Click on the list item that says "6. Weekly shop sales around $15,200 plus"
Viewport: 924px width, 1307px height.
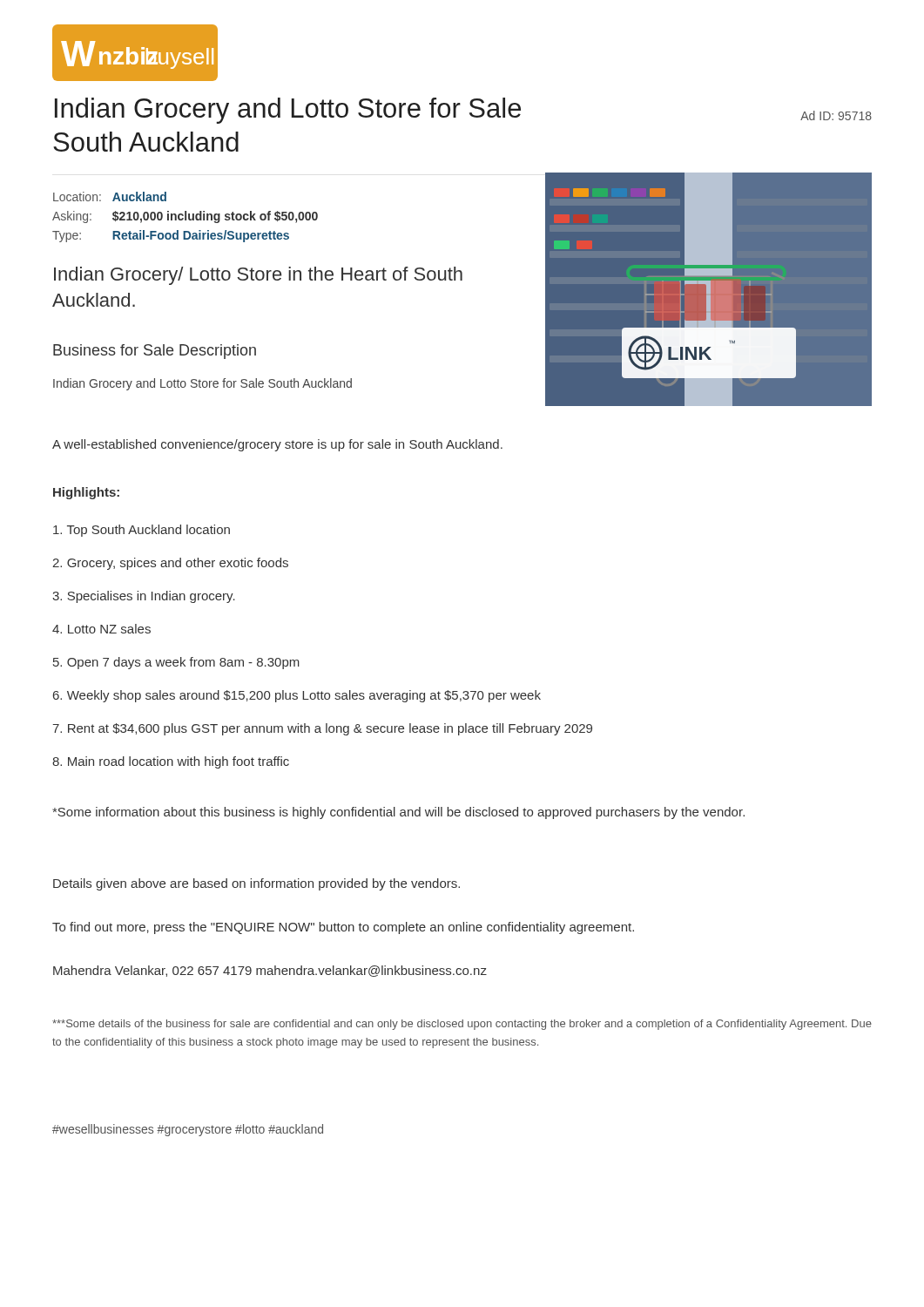(x=297, y=695)
